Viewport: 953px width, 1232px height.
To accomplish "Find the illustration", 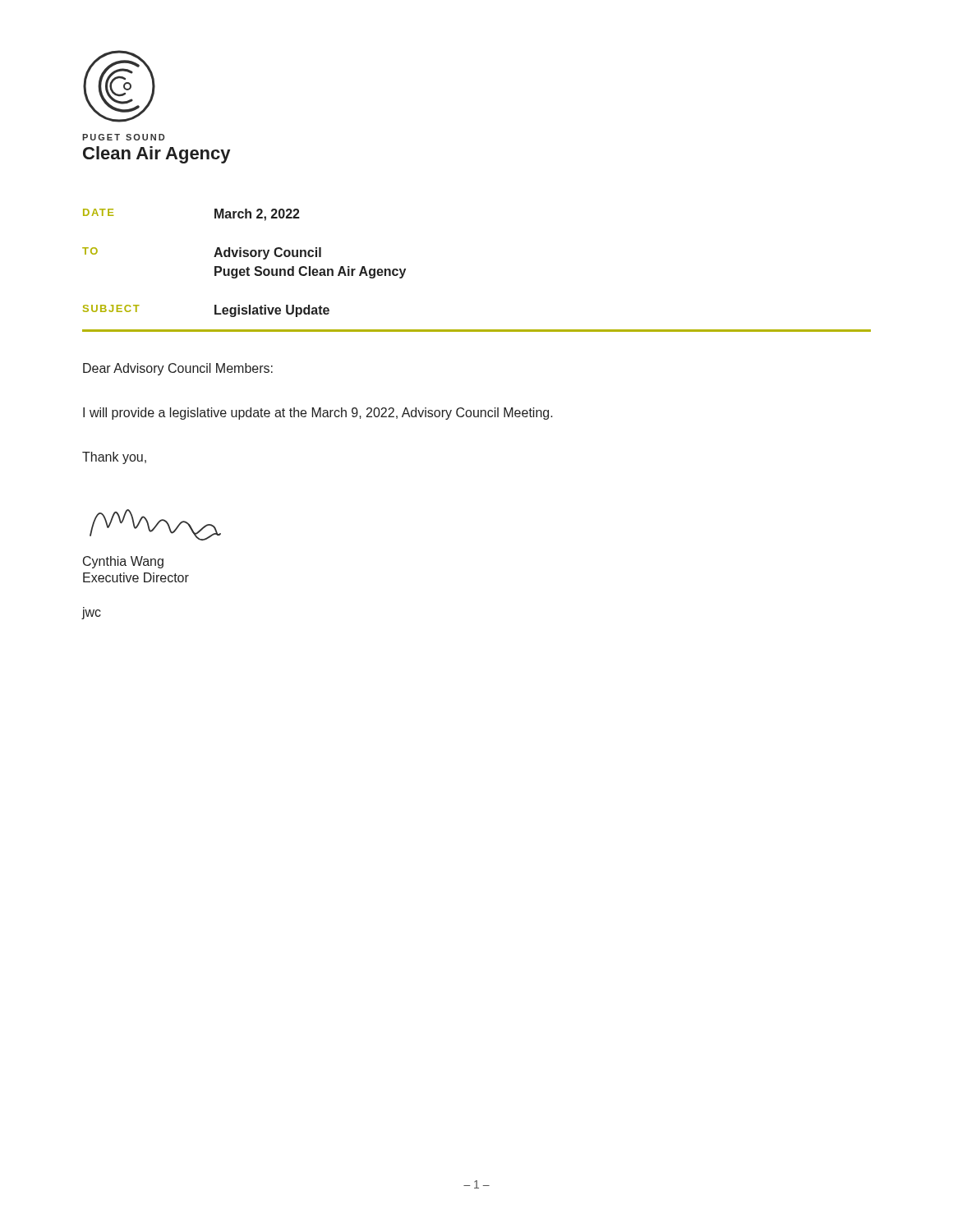I will [x=476, y=521].
